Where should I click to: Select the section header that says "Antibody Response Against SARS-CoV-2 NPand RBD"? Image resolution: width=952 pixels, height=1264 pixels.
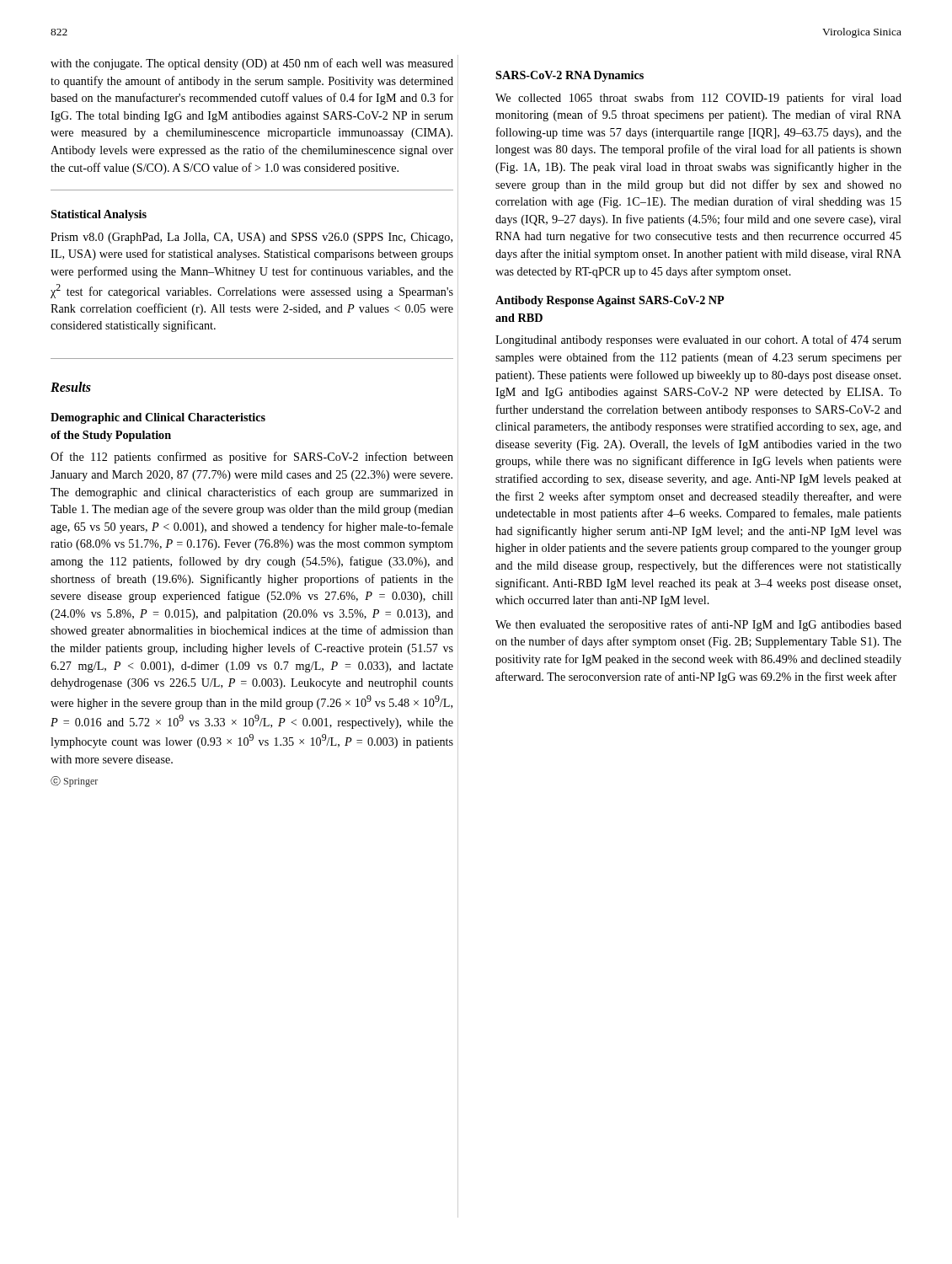pos(698,309)
